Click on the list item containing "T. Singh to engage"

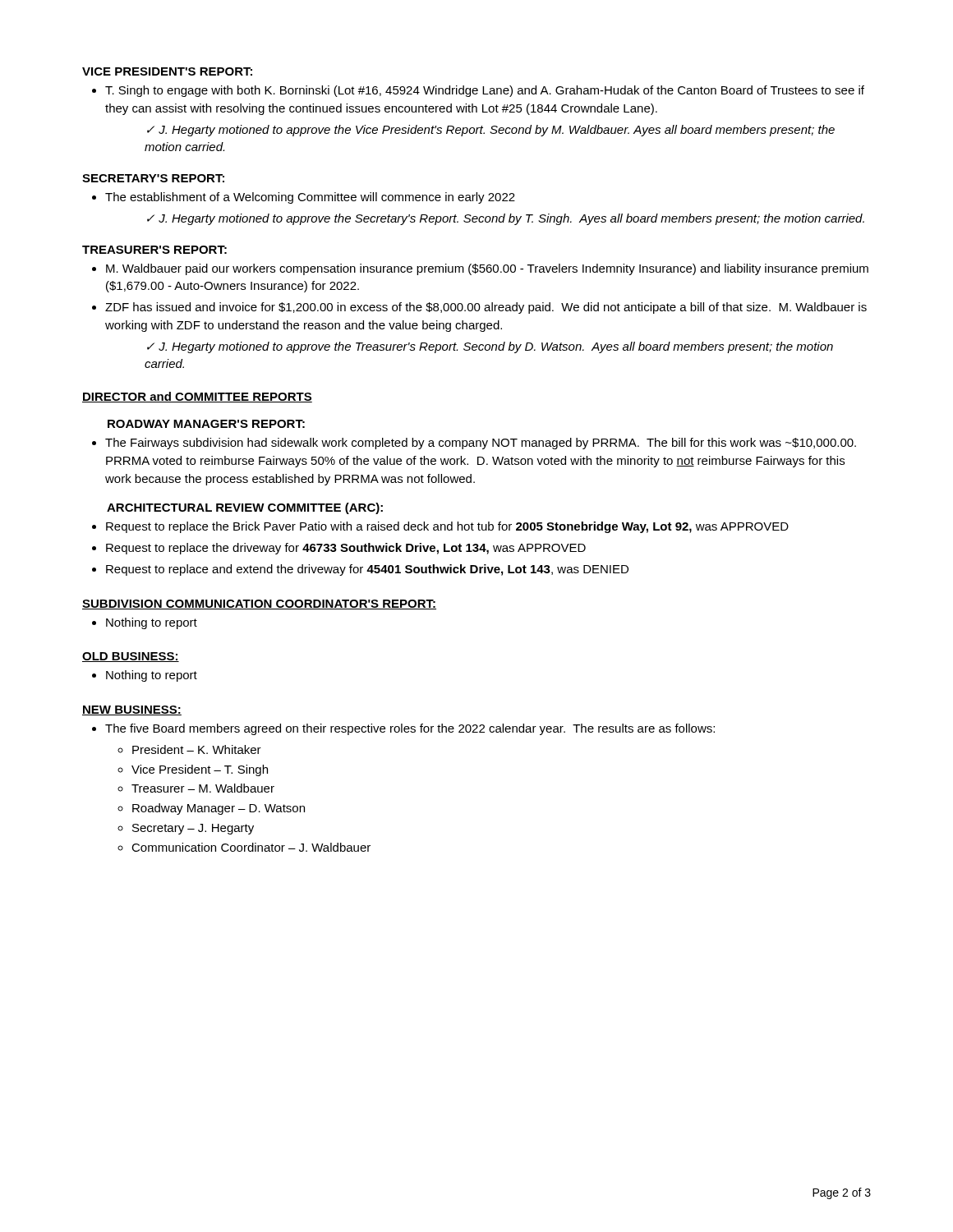coord(476,119)
